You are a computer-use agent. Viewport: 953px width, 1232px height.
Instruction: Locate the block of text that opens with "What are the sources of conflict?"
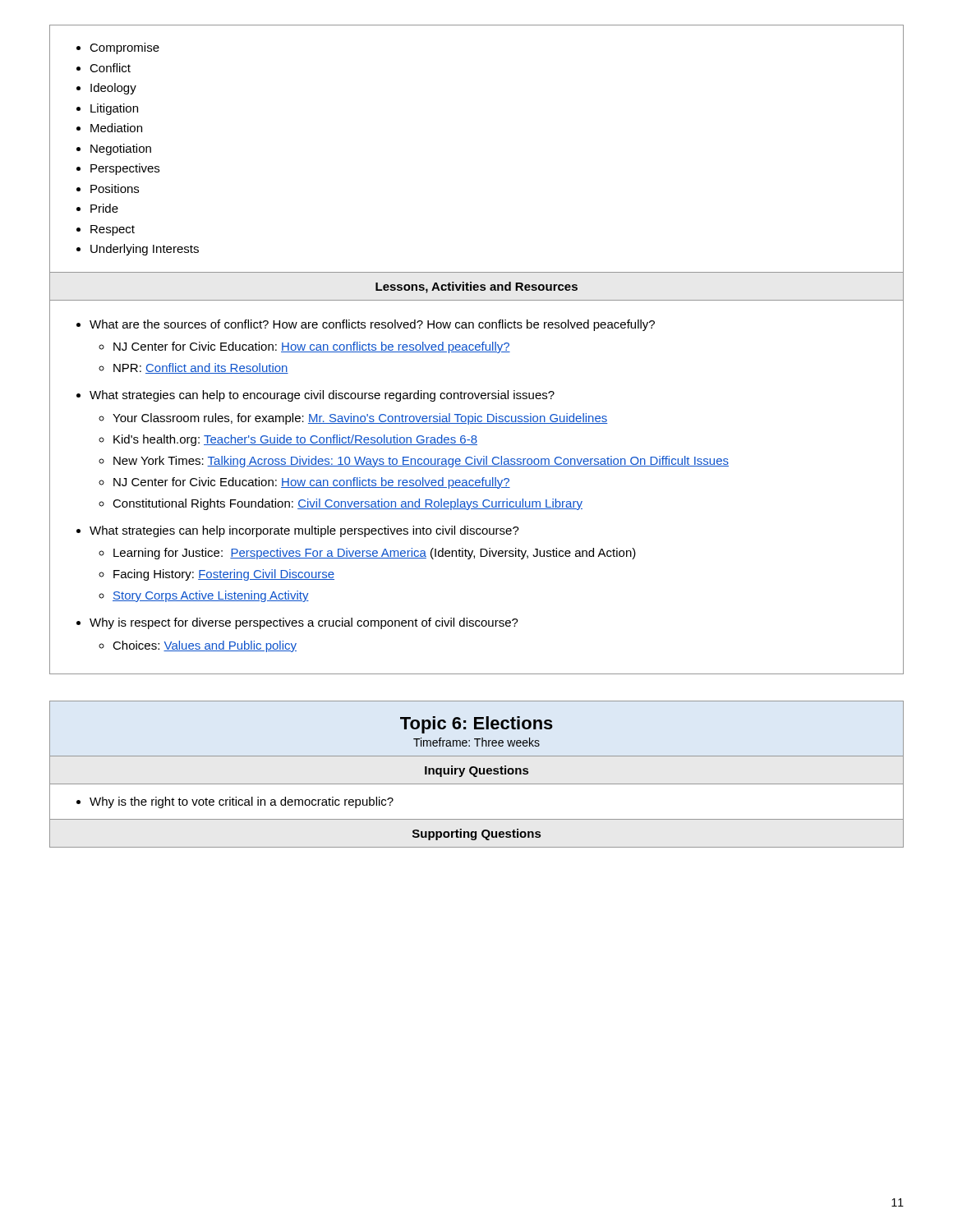[x=476, y=485]
